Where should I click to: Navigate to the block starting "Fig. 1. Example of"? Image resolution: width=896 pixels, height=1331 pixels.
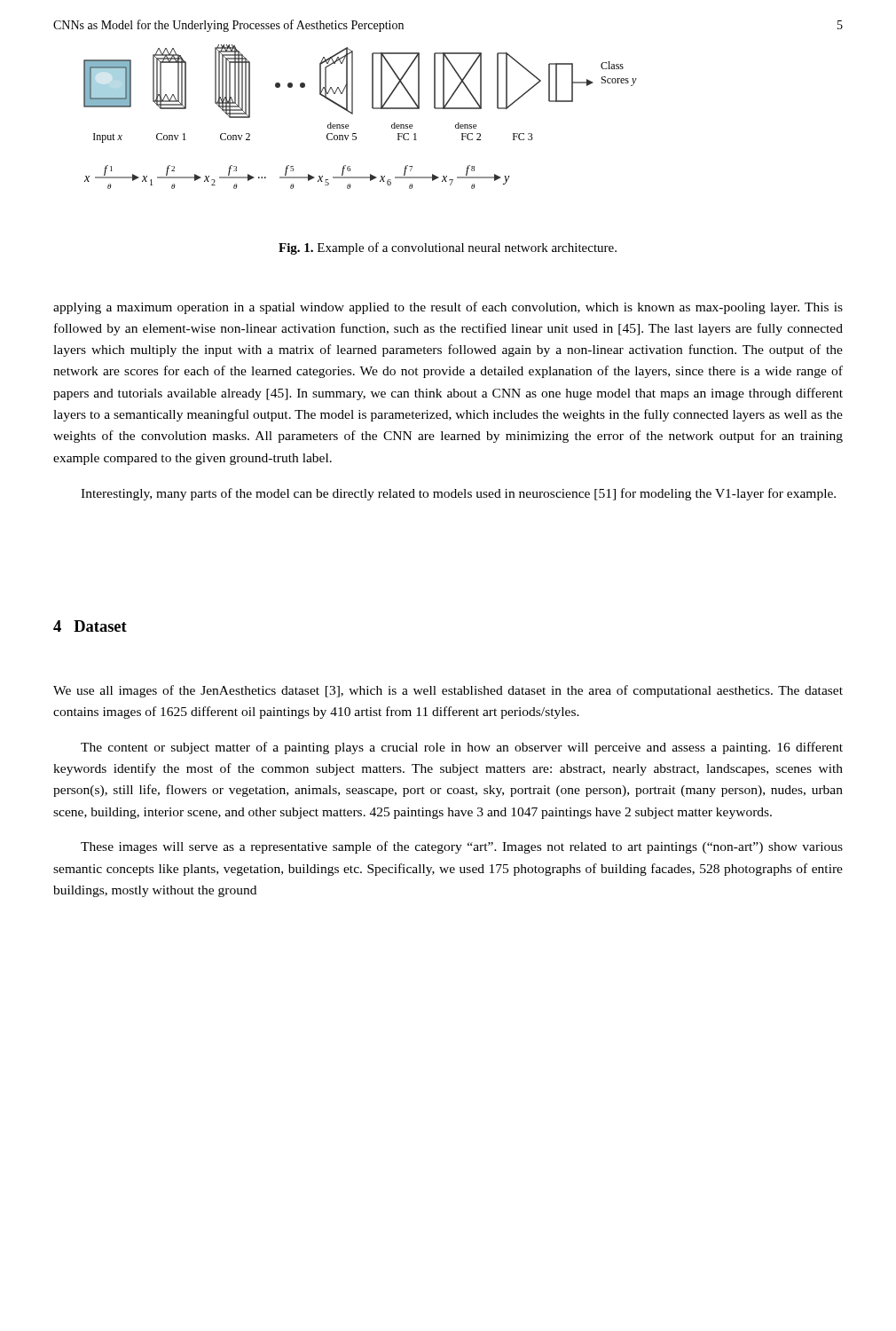pyautogui.click(x=448, y=248)
